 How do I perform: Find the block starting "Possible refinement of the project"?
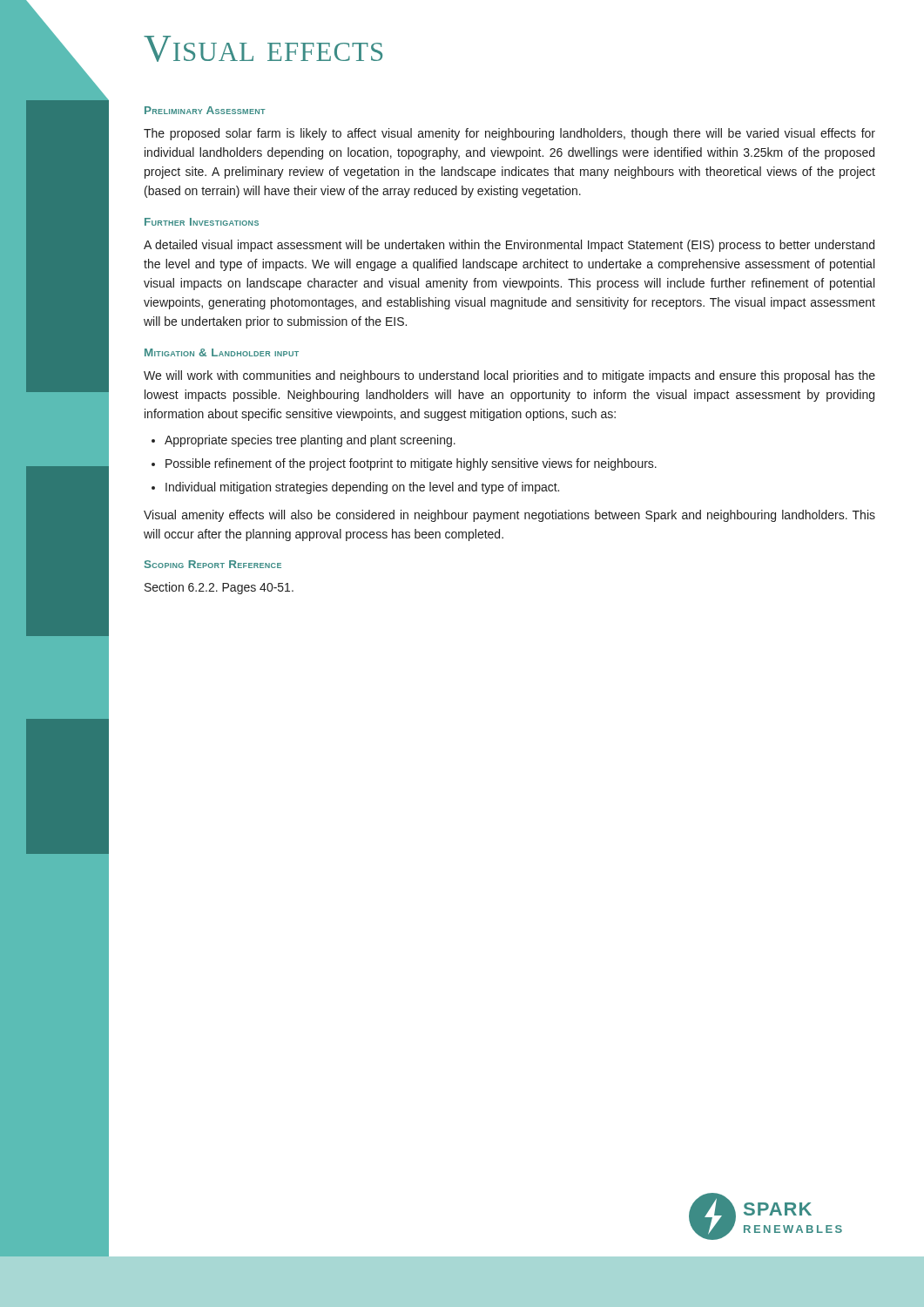point(411,463)
